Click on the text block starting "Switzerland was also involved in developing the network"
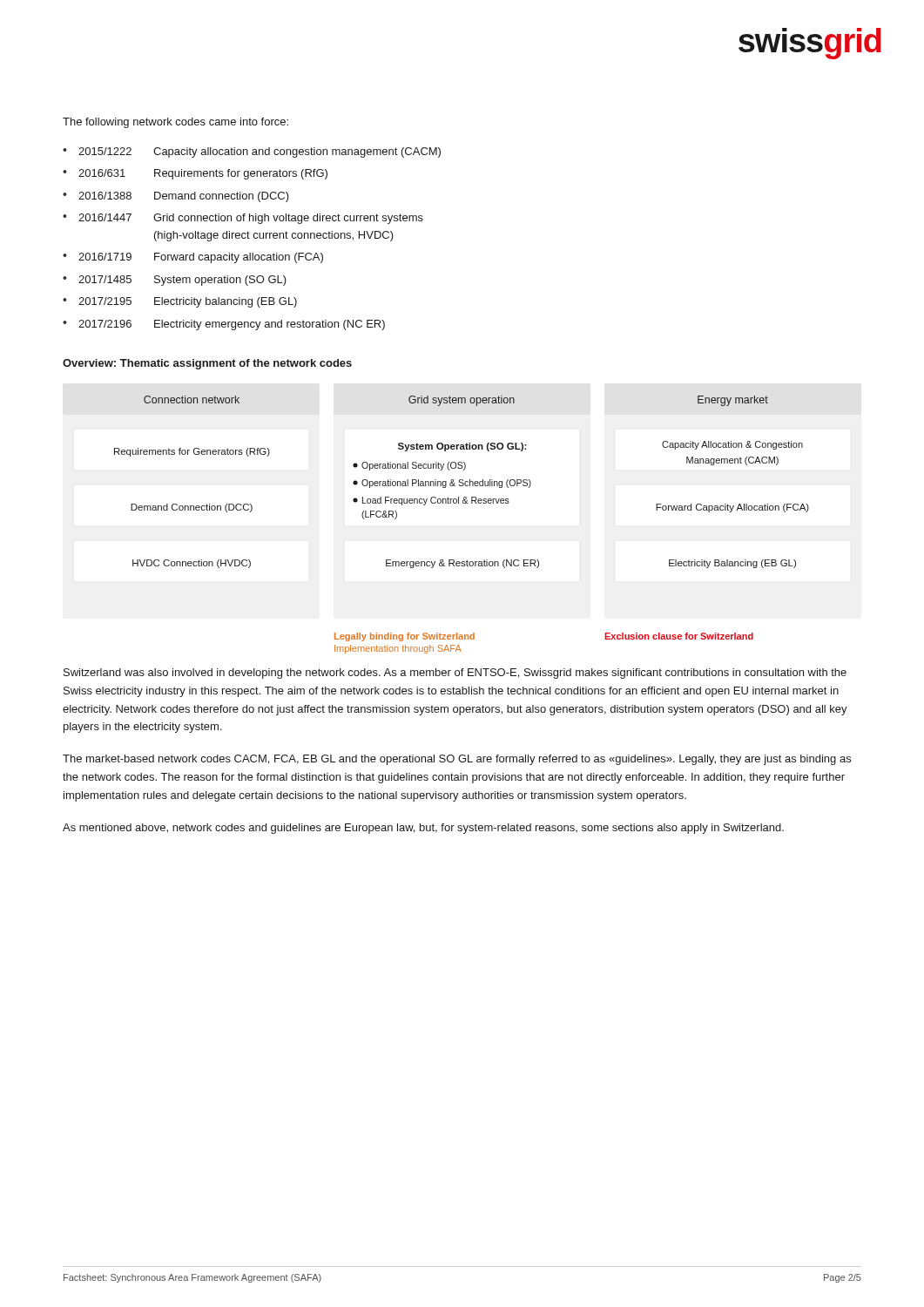 [x=455, y=699]
